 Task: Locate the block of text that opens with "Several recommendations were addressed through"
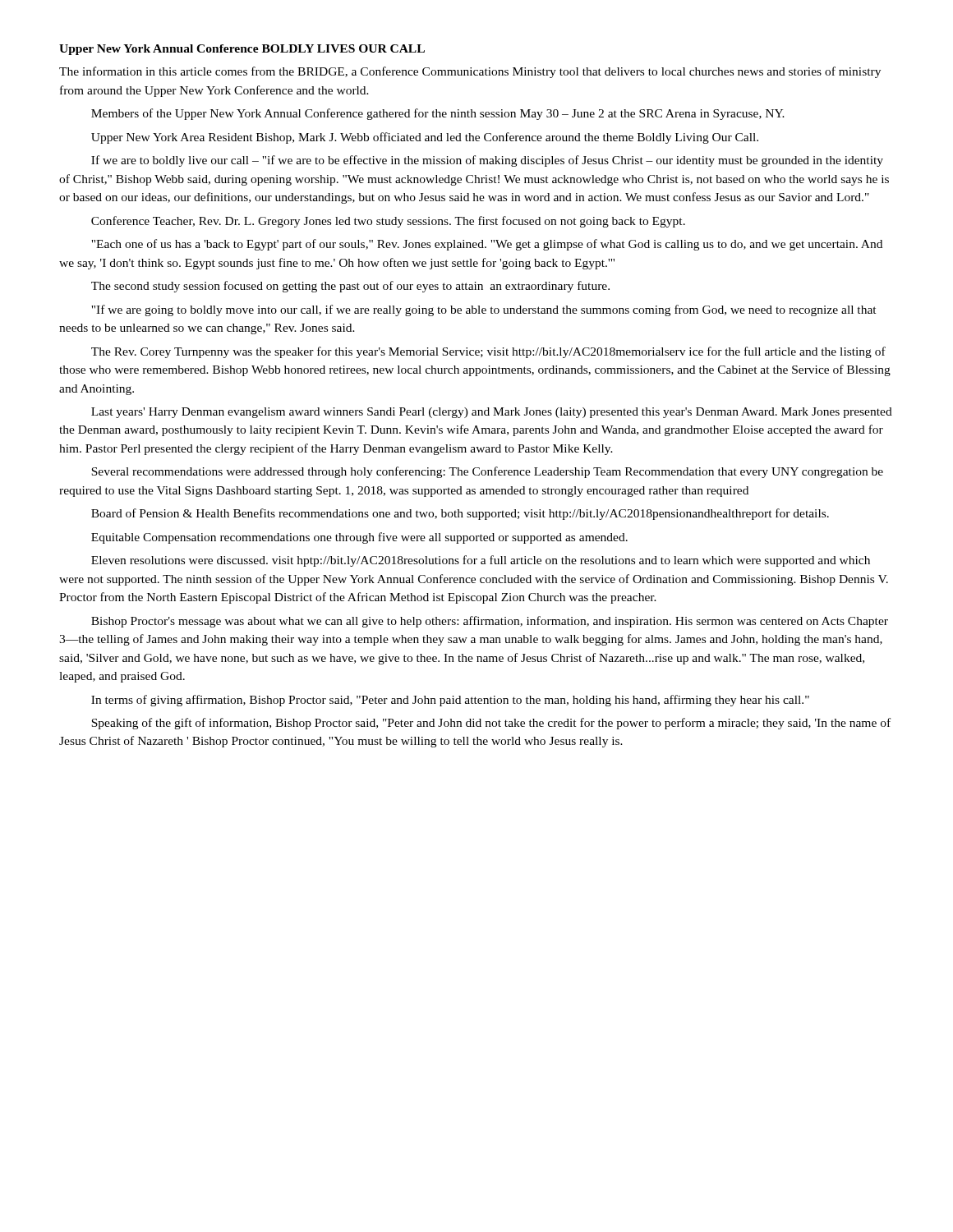(x=471, y=481)
